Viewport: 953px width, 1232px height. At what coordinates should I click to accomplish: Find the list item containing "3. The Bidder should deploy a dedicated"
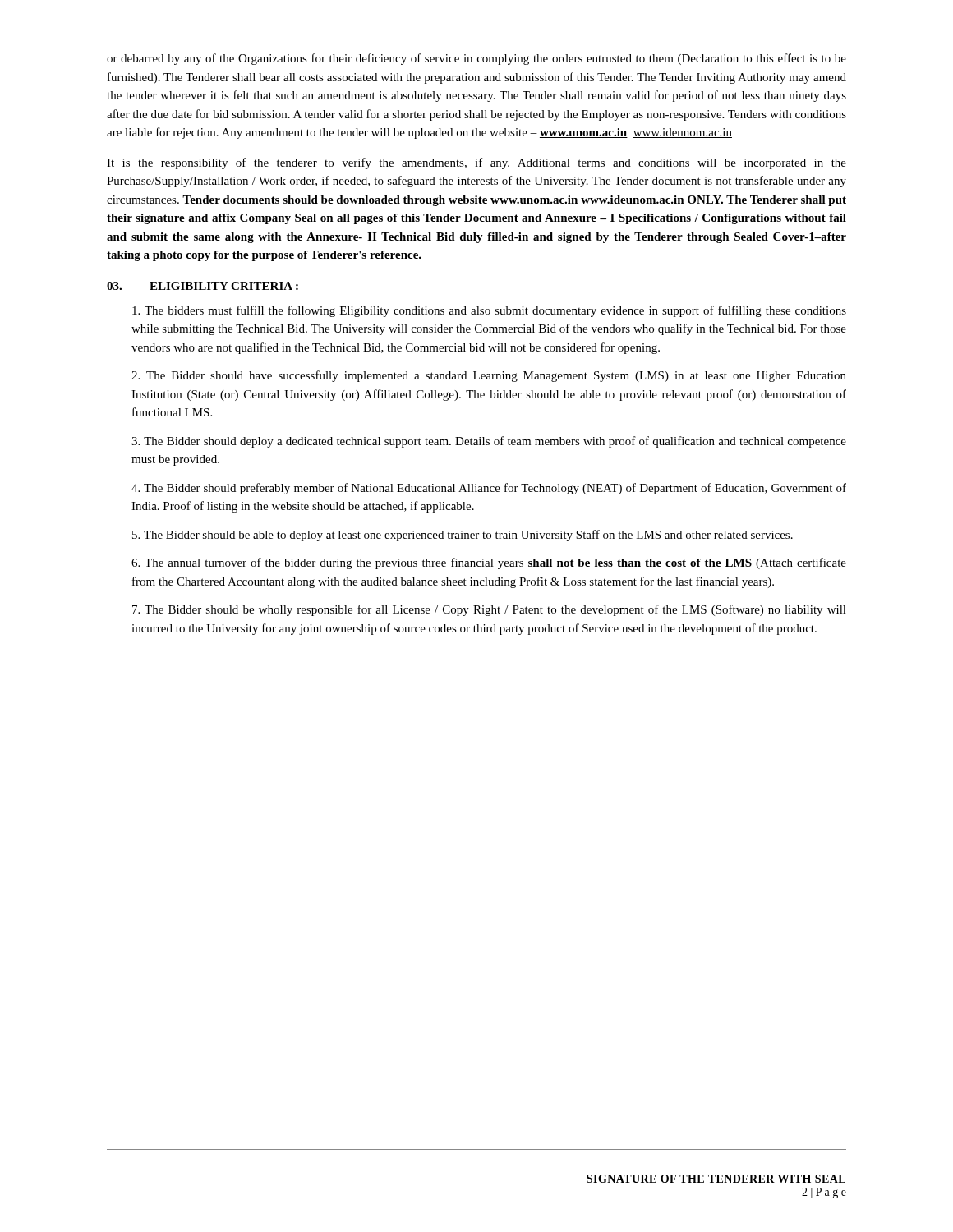tap(489, 450)
